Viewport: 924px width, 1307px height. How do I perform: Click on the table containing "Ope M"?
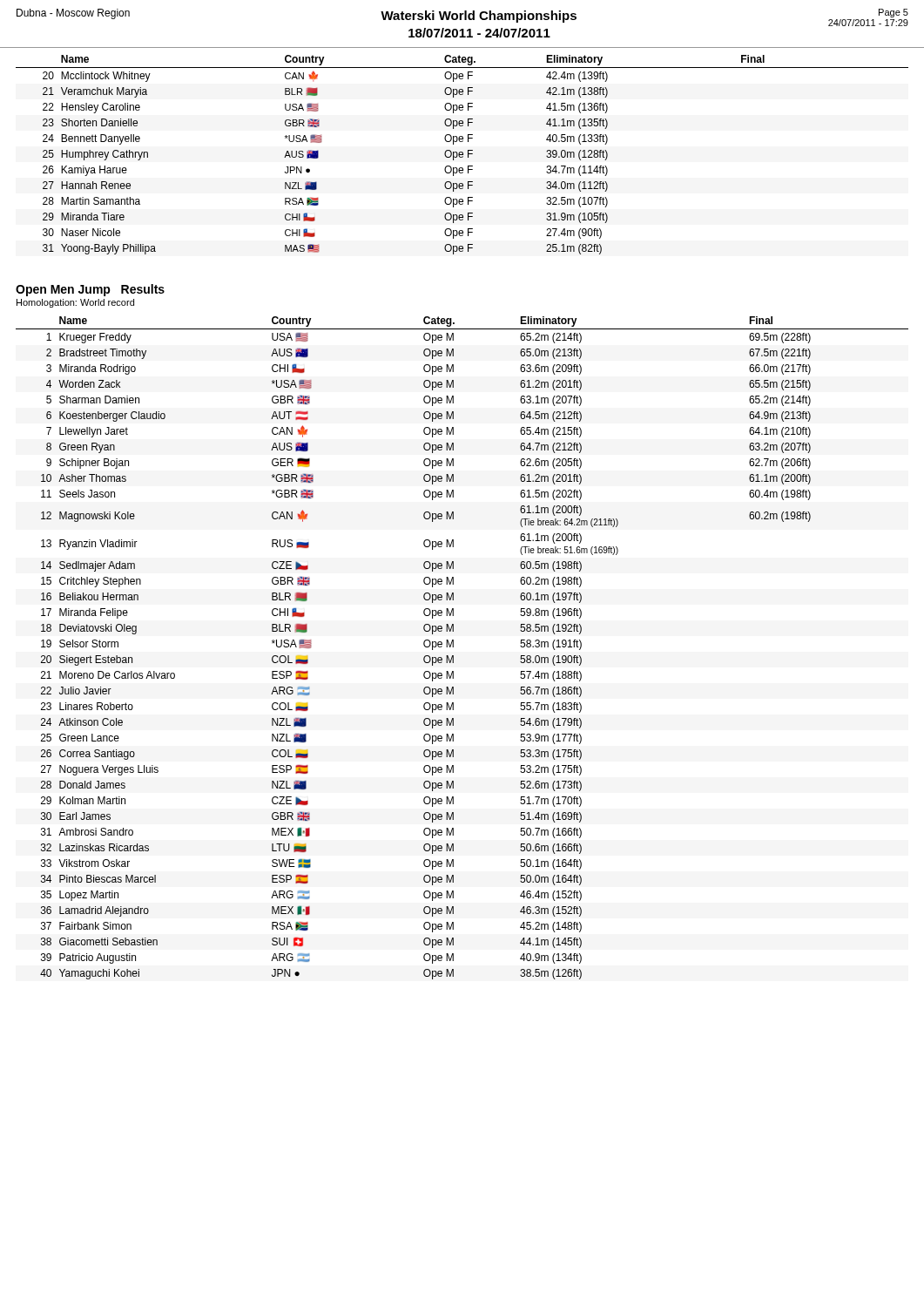pos(462,654)
